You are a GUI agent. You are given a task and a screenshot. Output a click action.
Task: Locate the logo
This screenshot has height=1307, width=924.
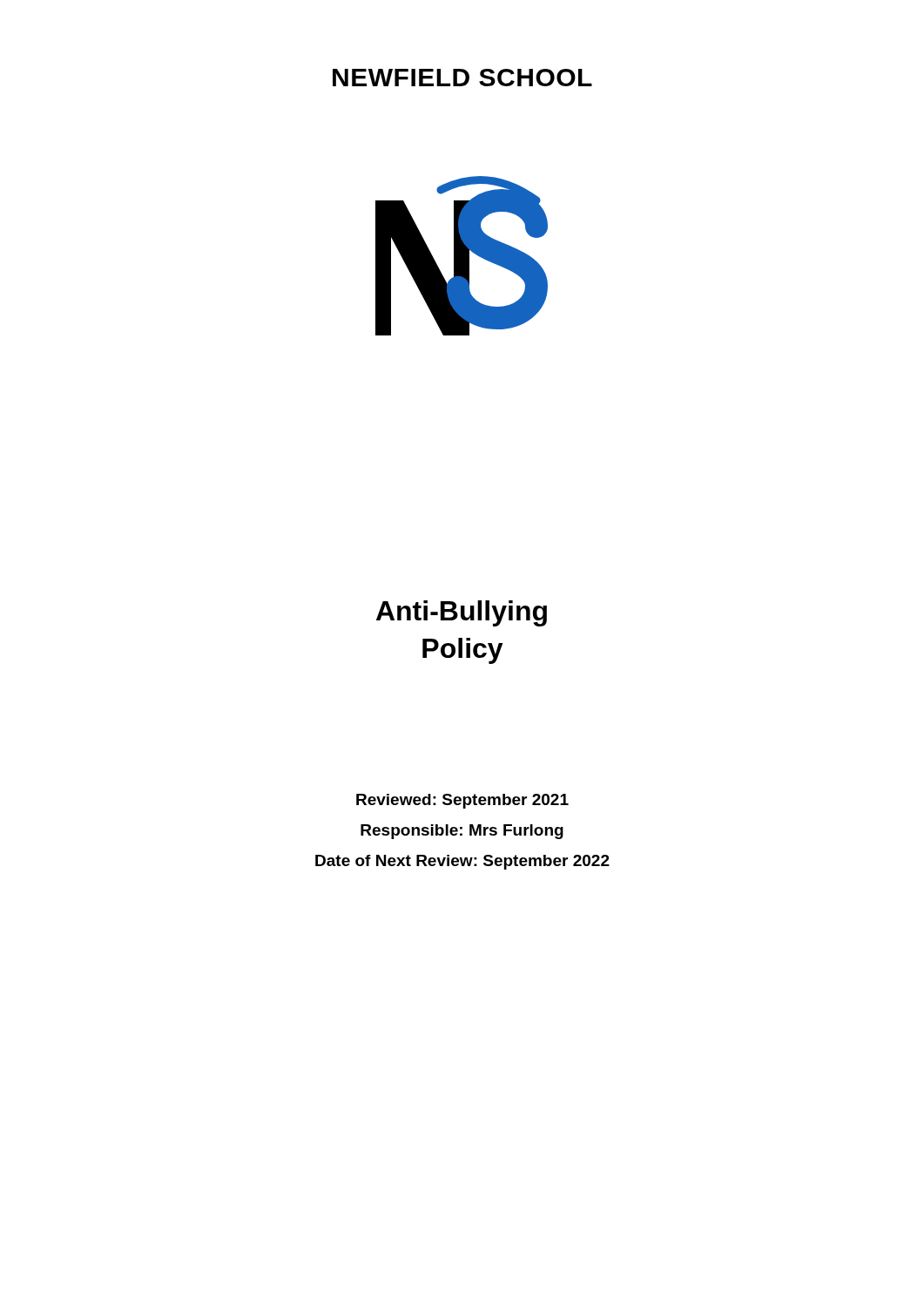[x=462, y=266]
